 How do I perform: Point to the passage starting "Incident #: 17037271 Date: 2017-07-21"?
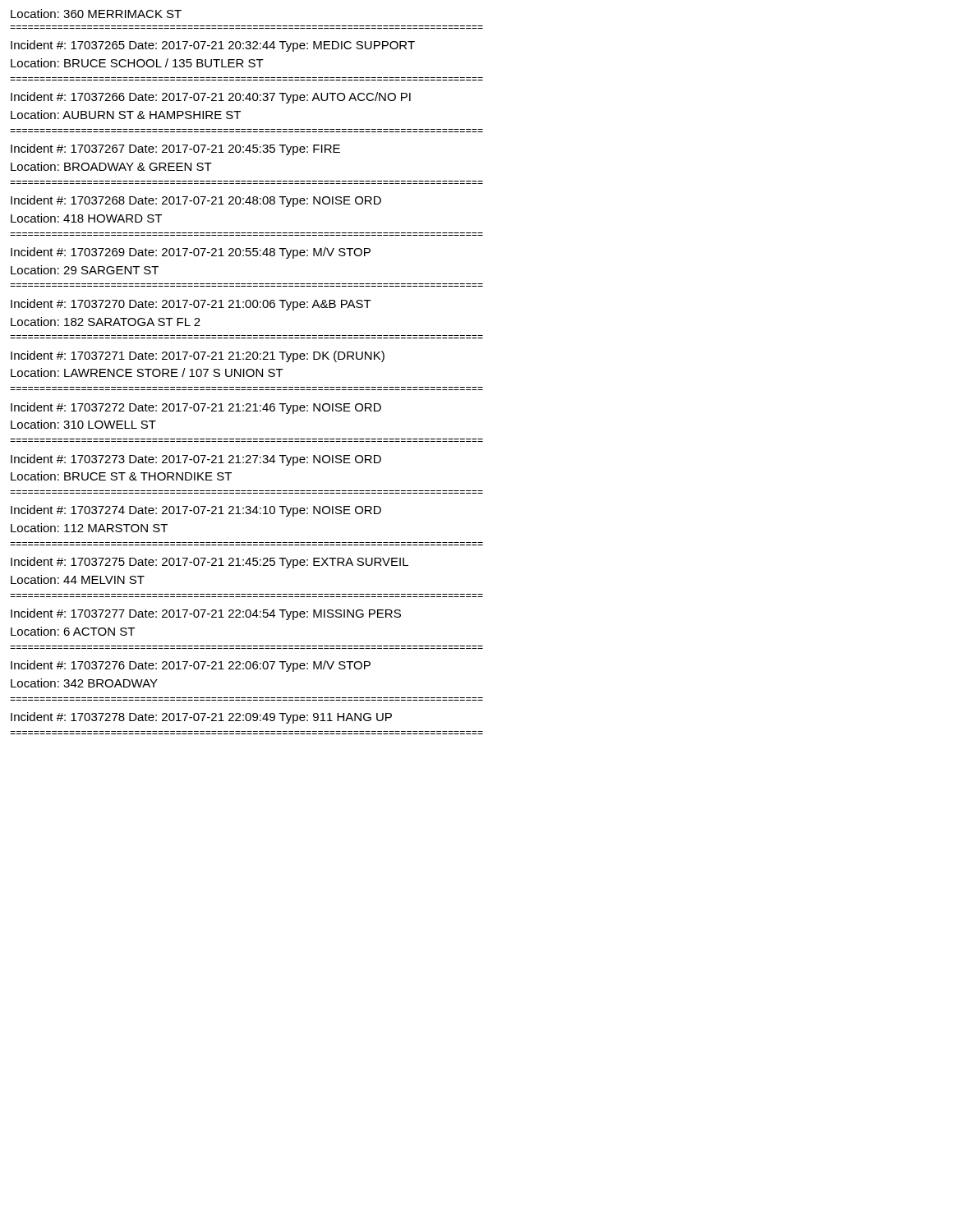[197, 364]
